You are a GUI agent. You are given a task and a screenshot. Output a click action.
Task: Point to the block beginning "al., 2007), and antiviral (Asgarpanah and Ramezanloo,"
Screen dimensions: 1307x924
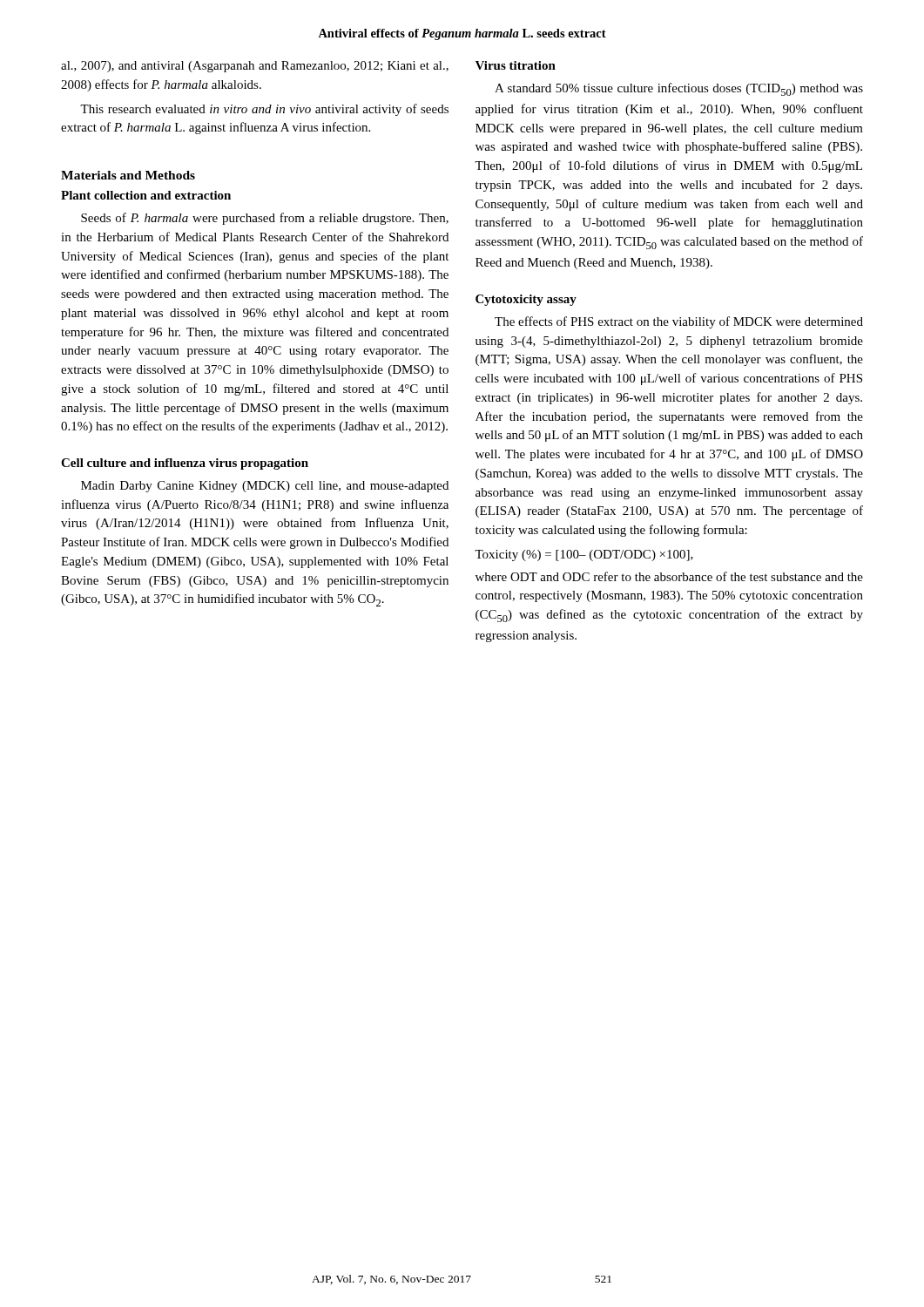click(255, 97)
